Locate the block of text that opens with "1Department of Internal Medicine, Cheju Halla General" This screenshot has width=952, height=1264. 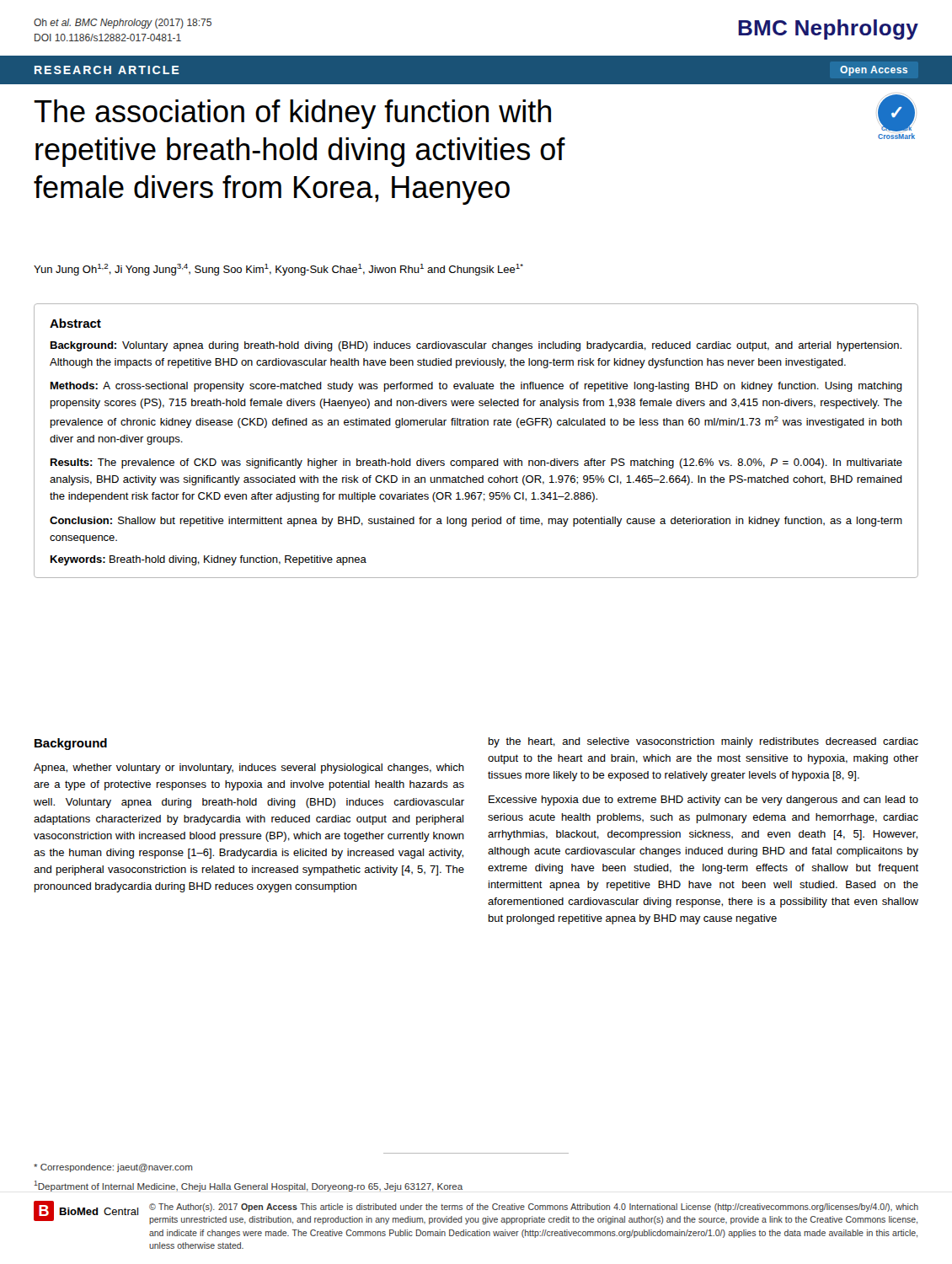tap(248, 1185)
